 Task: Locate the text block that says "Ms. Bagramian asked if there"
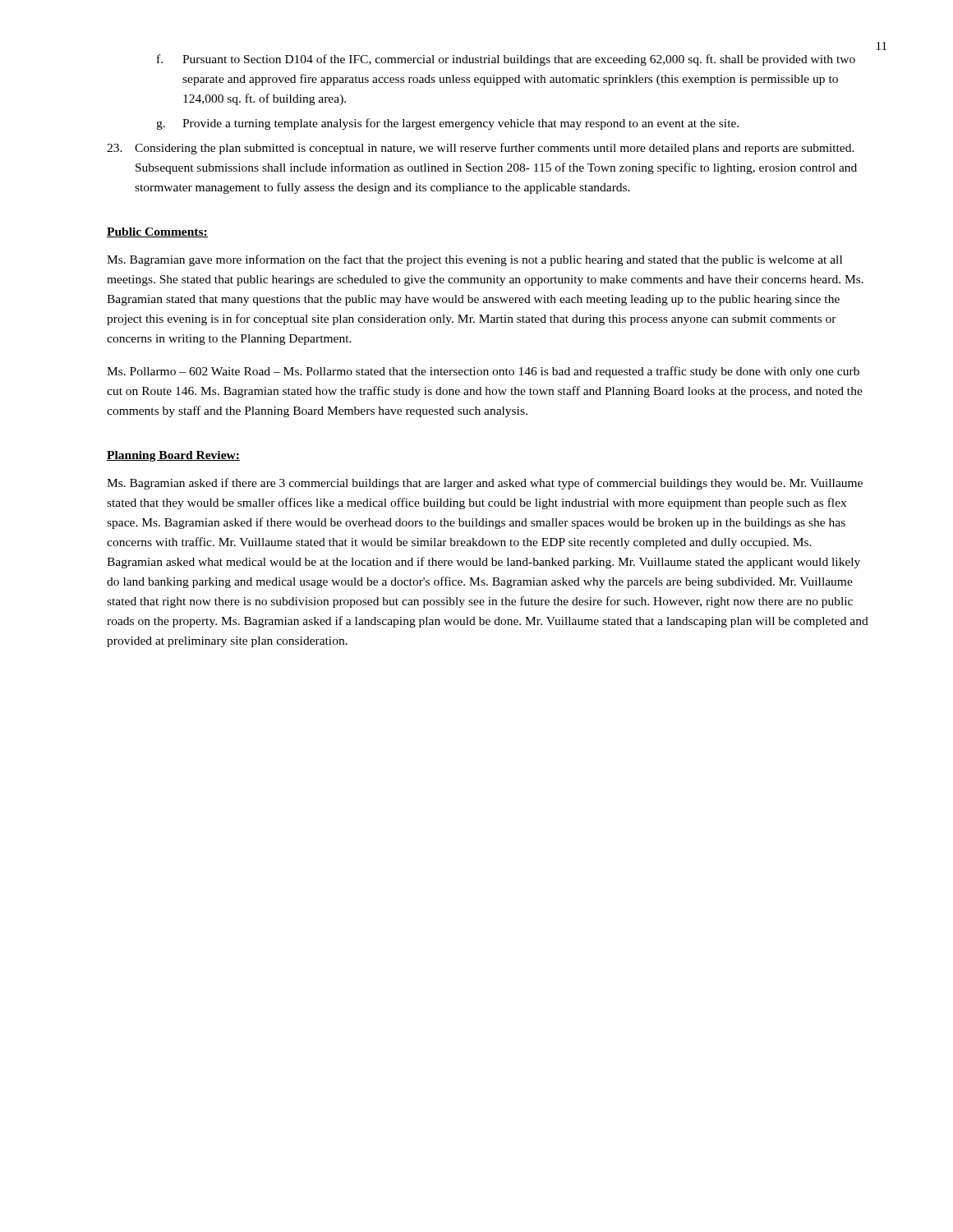[487, 562]
